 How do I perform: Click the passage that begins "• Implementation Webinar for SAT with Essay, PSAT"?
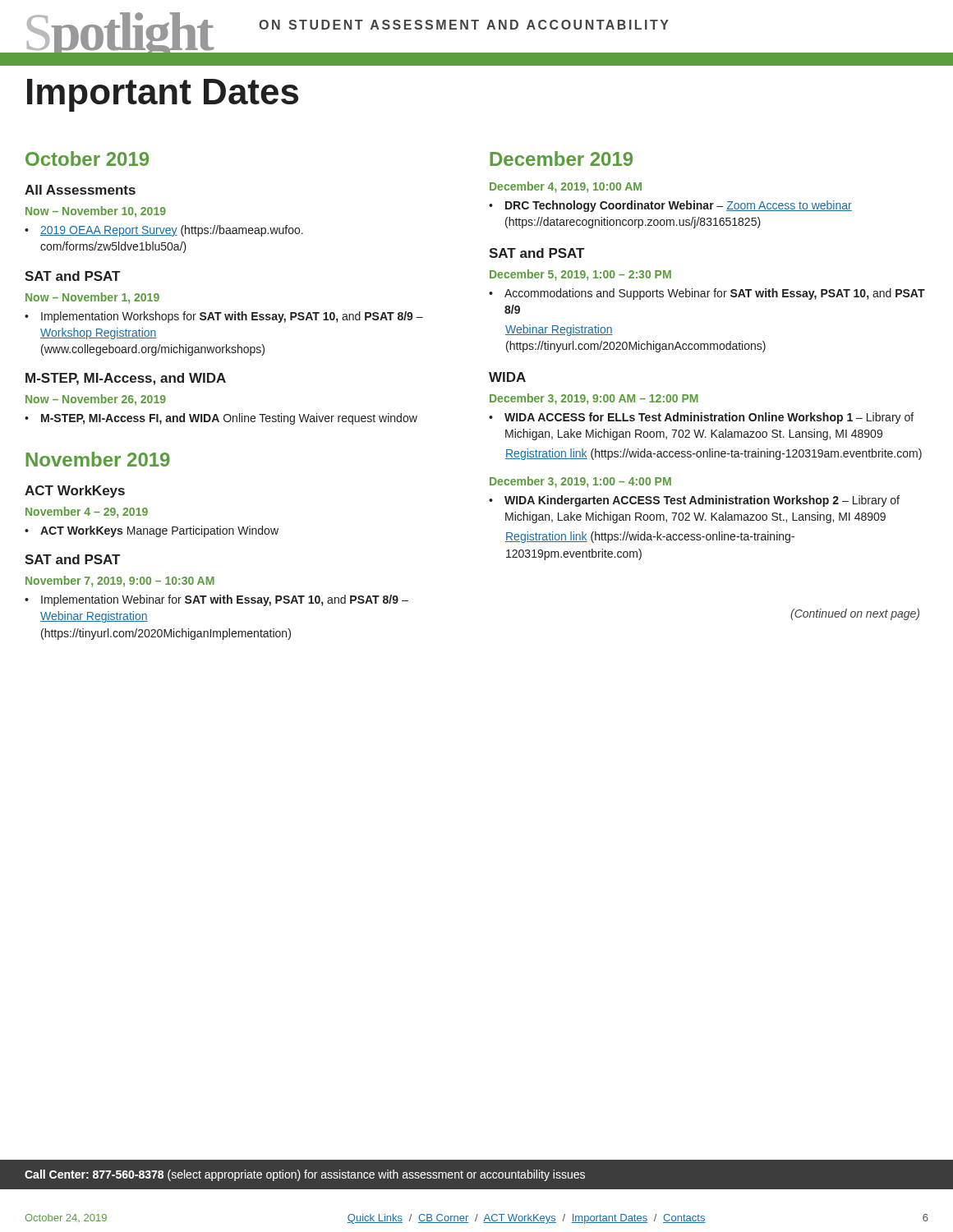216,600
